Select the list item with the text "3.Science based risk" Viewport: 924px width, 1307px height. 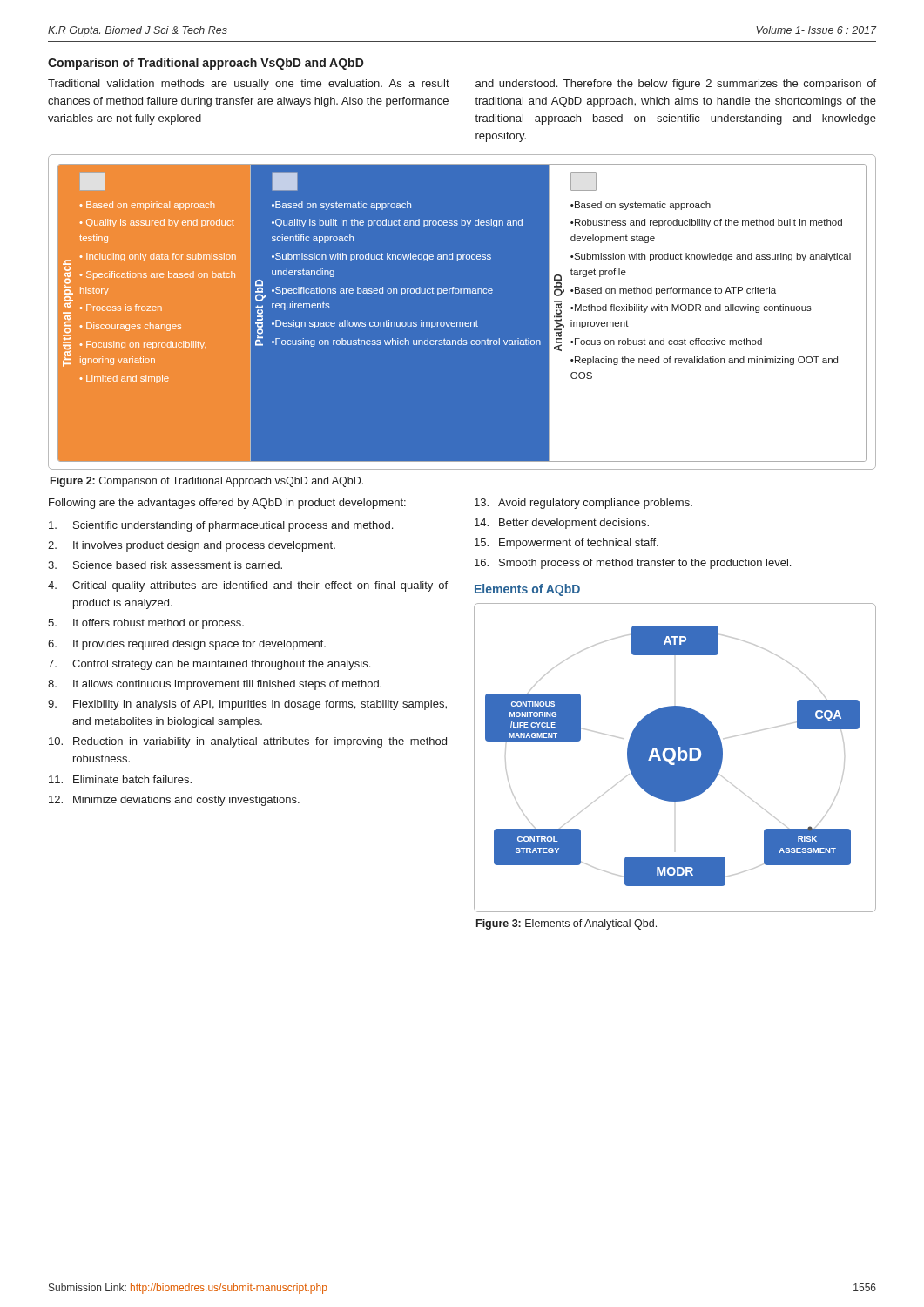point(165,566)
